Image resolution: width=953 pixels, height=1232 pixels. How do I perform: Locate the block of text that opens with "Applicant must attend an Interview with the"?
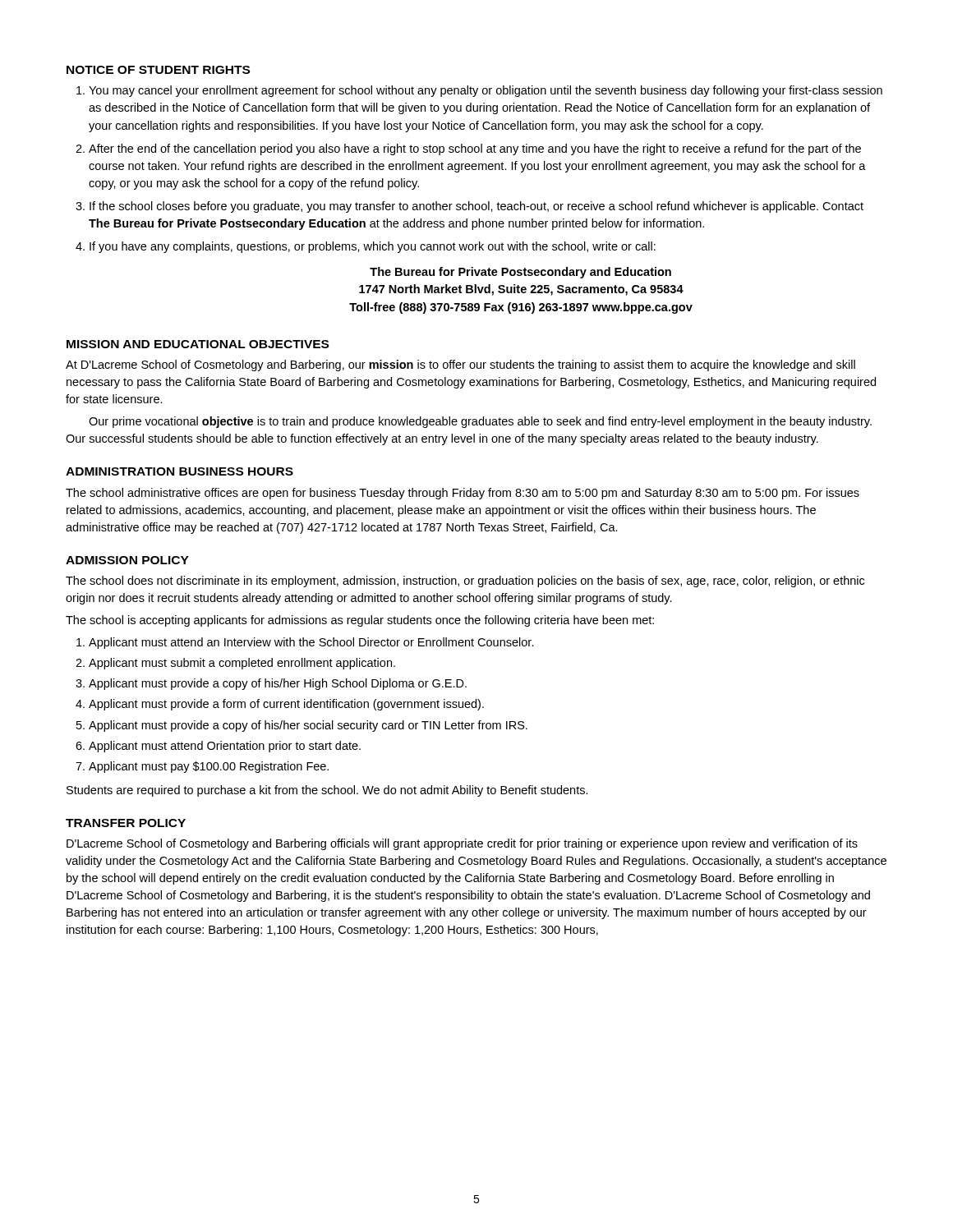point(488,643)
